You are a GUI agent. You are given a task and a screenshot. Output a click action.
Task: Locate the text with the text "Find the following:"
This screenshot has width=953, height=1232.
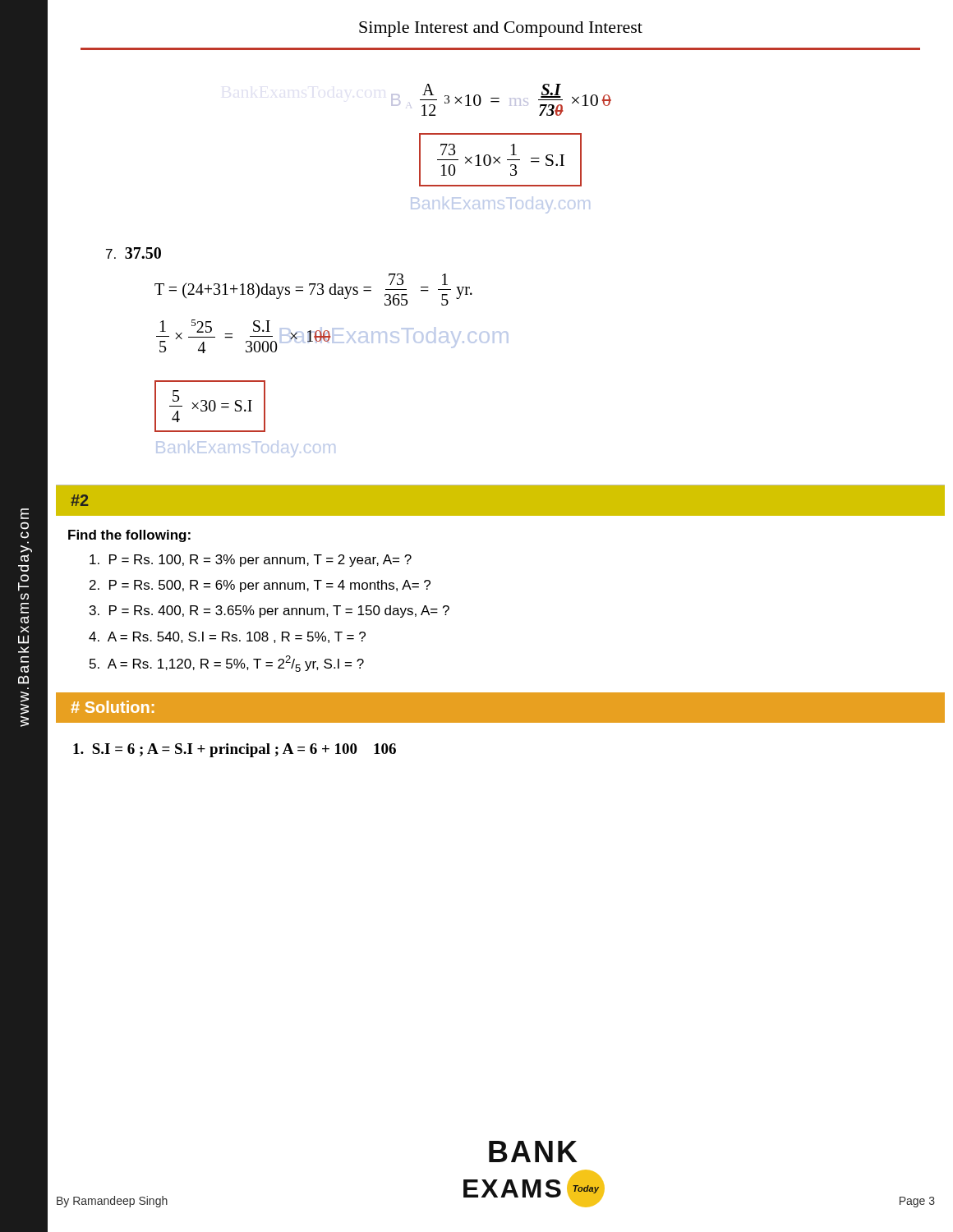pyautogui.click(x=129, y=535)
